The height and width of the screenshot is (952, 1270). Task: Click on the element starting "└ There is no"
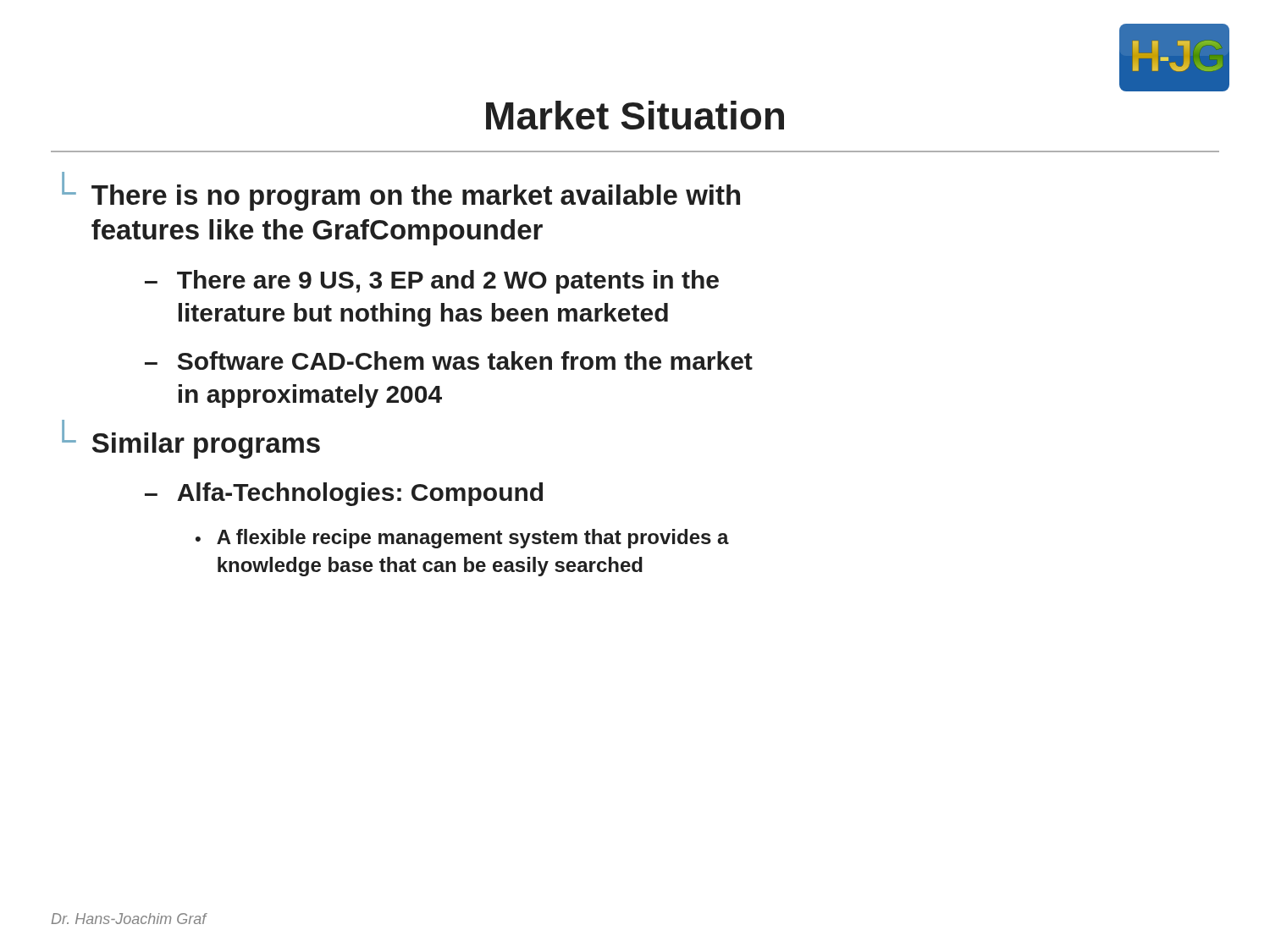tap(396, 213)
